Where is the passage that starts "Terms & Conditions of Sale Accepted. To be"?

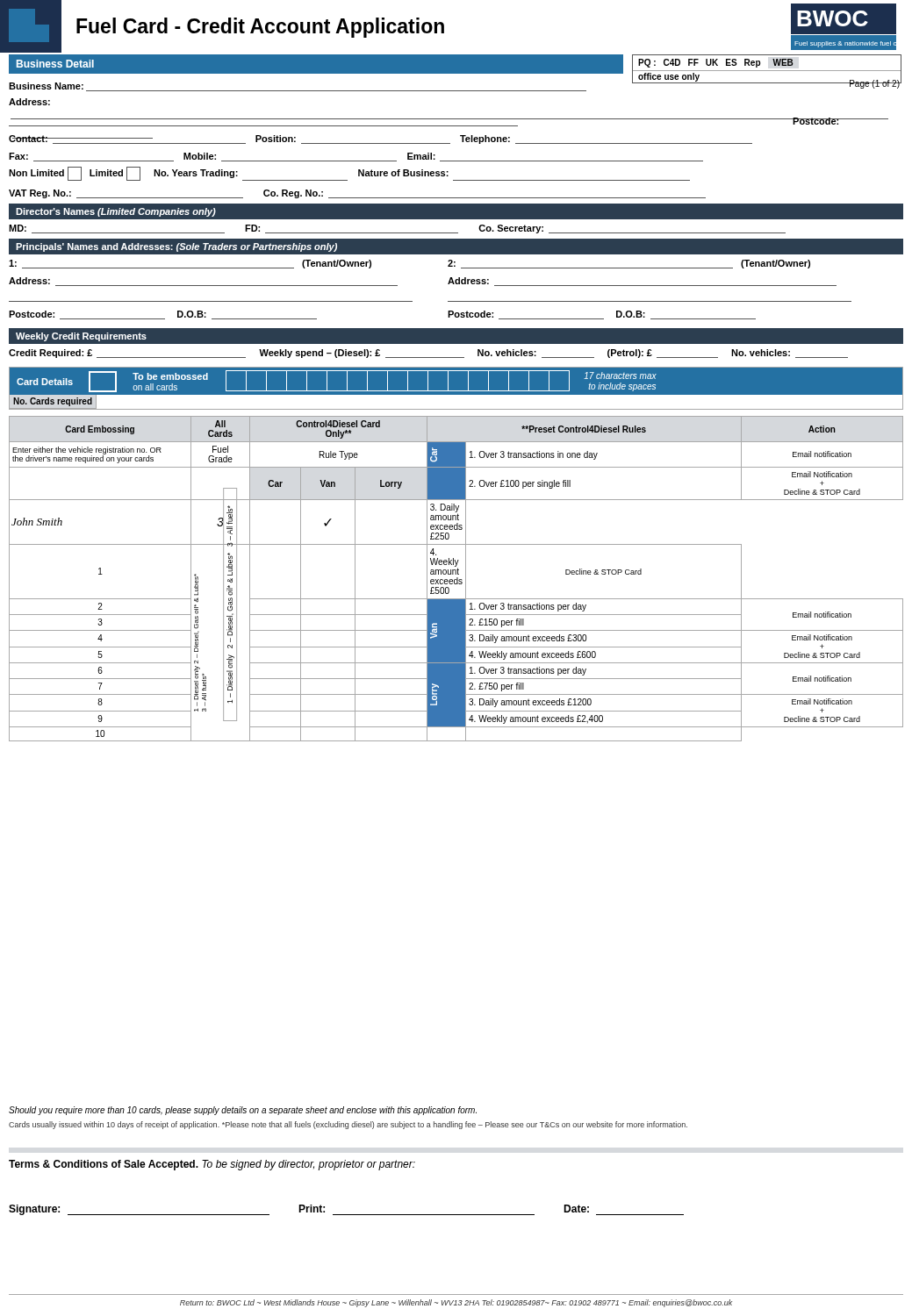pos(212,1164)
